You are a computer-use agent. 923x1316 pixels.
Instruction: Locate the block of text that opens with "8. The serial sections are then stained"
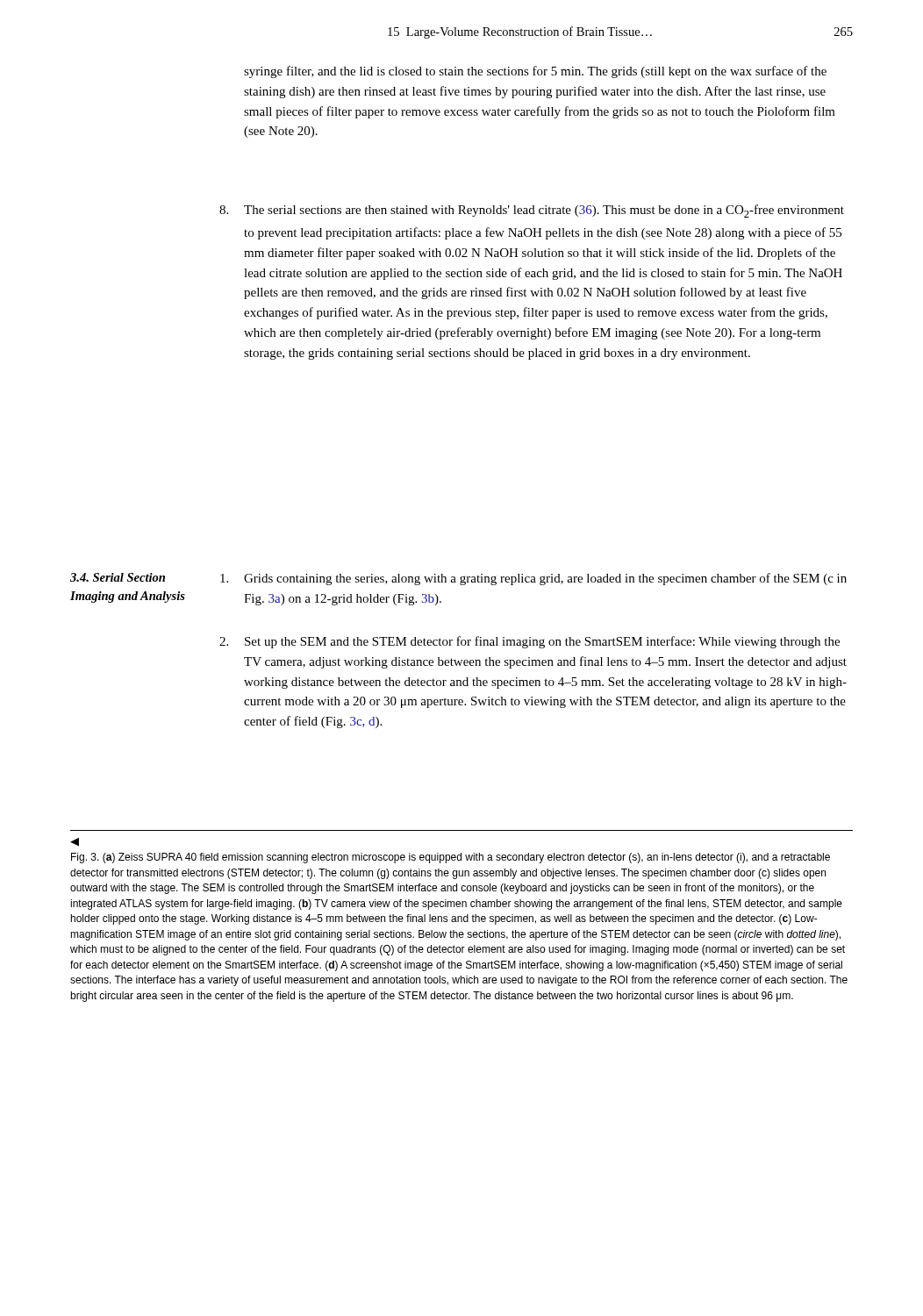click(x=536, y=281)
